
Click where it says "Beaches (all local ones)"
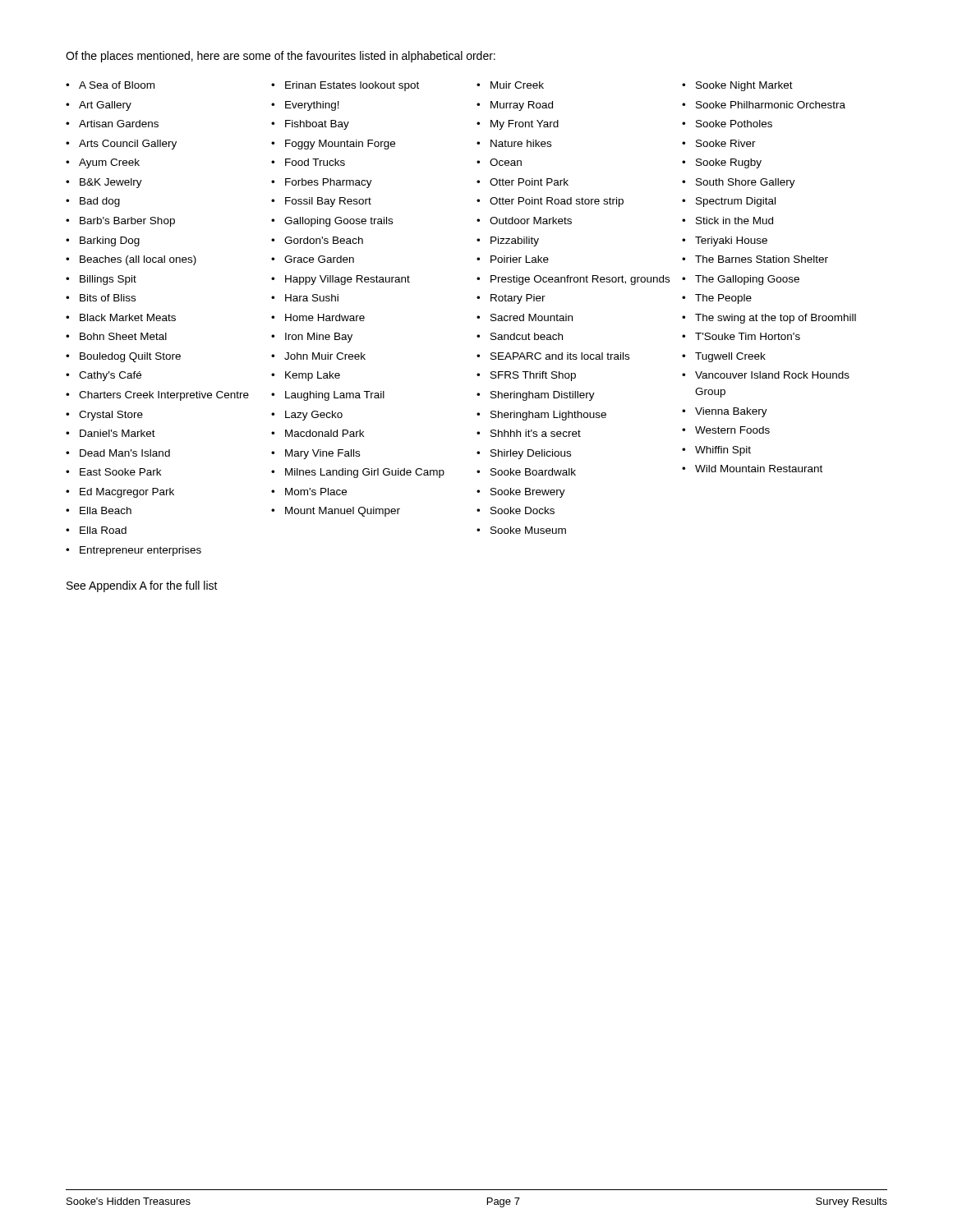pos(138,259)
